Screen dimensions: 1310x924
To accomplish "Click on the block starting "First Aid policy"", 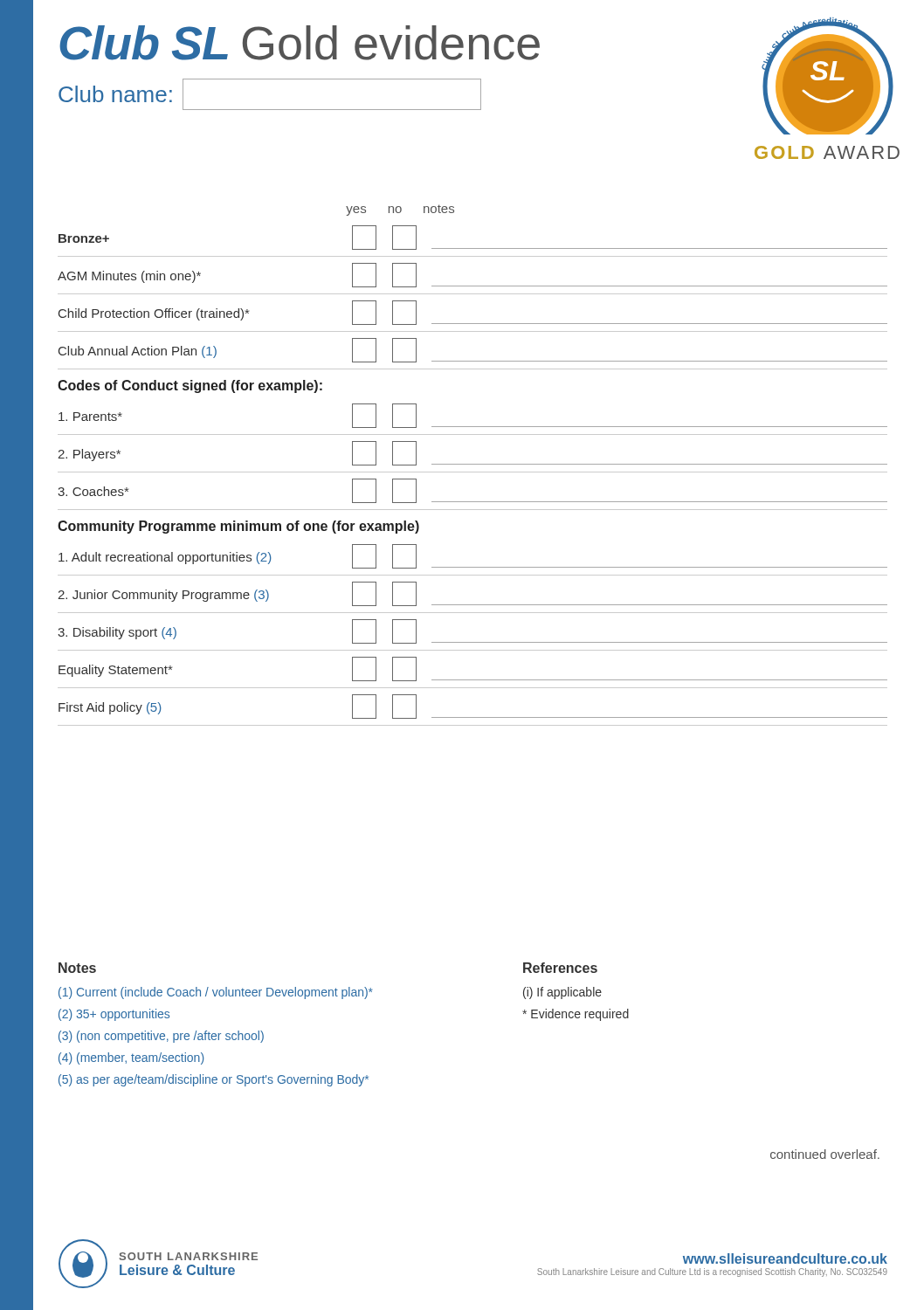I will pos(472,707).
